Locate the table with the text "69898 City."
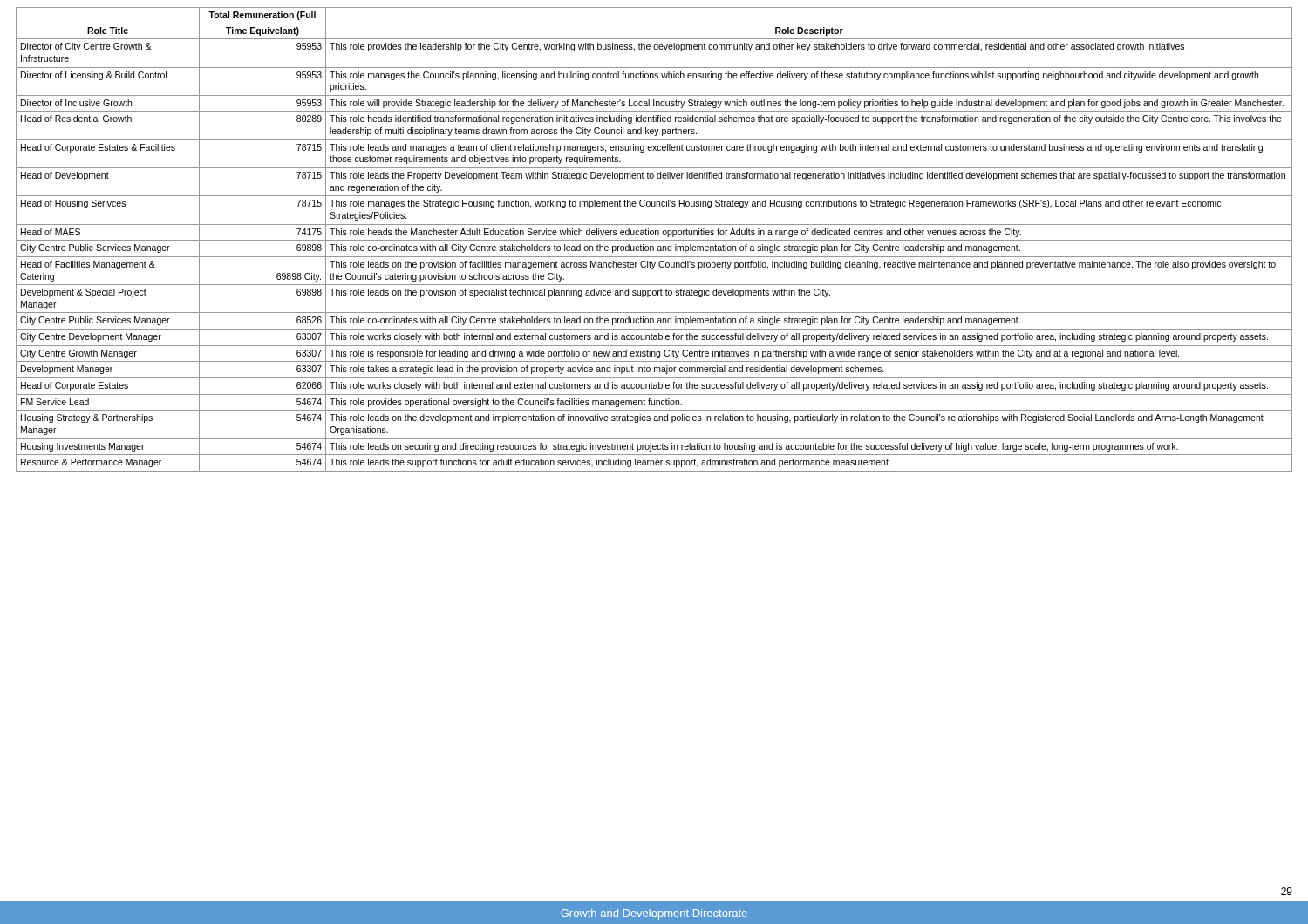 [654, 239]
